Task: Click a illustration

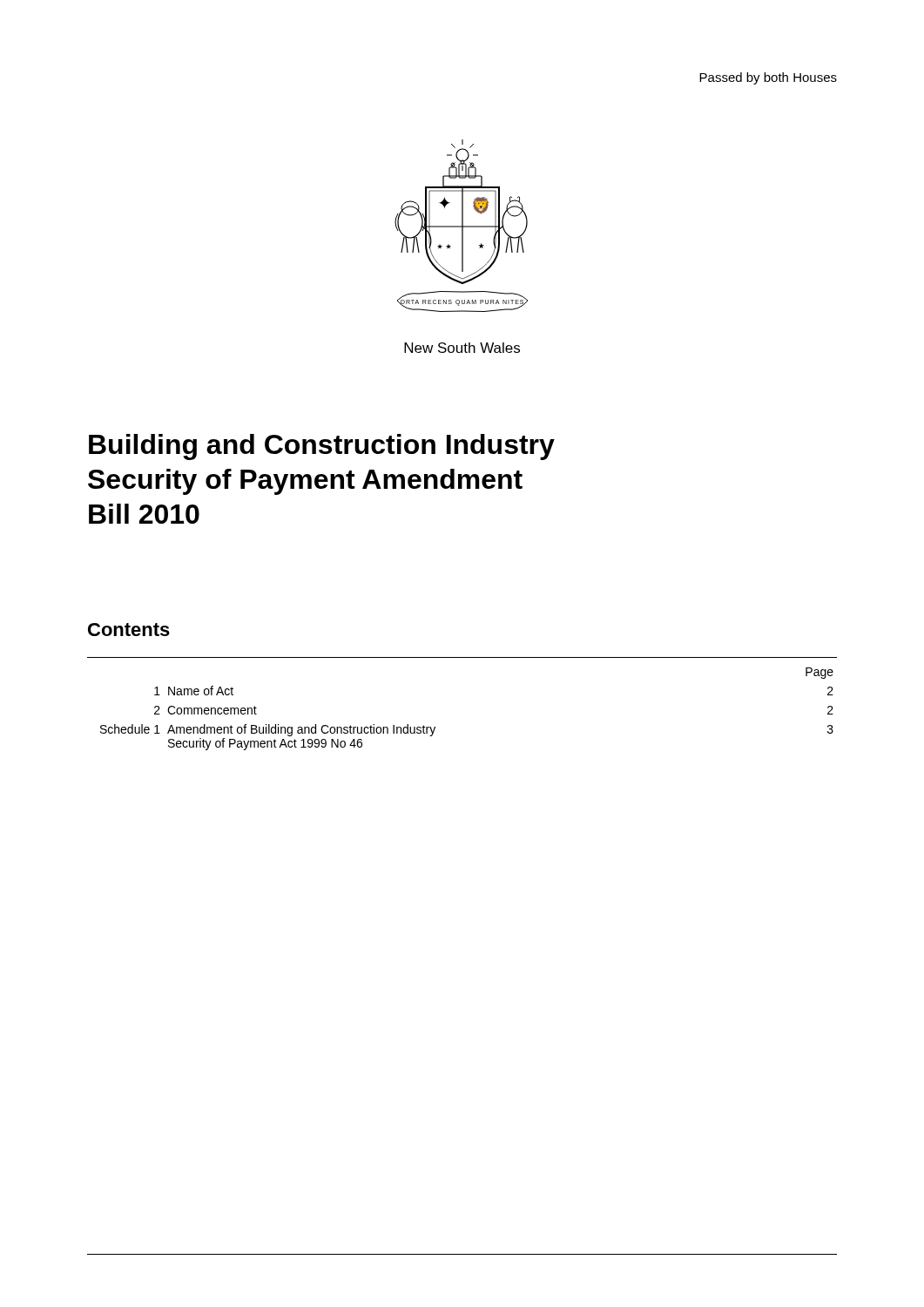Action: [x=462, y=233]
